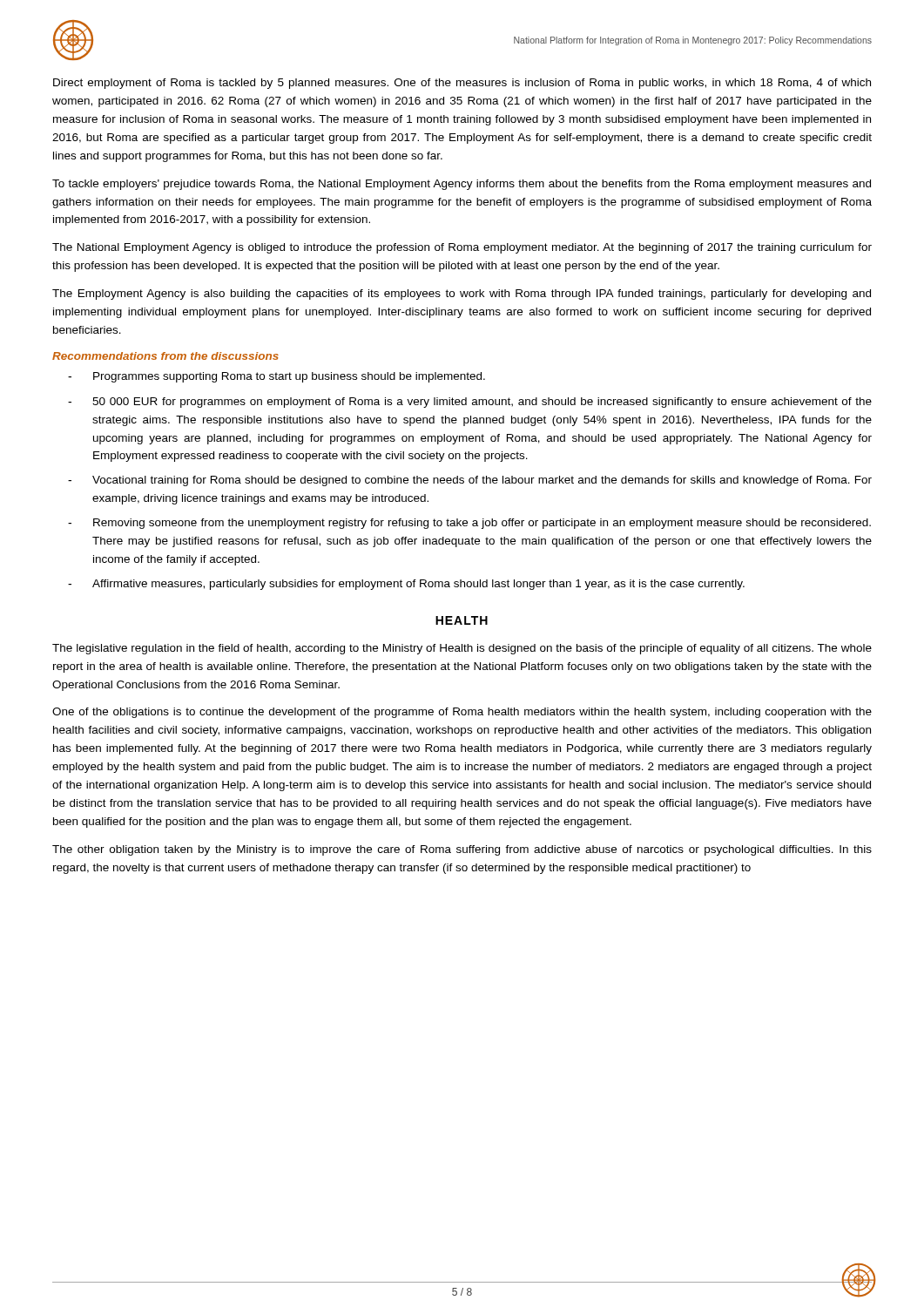Click on the list item that reads "- Affirmative measures, particularly subsidies for"
The width and height of the screenshot is (924, 1307).
pos(470,584)
